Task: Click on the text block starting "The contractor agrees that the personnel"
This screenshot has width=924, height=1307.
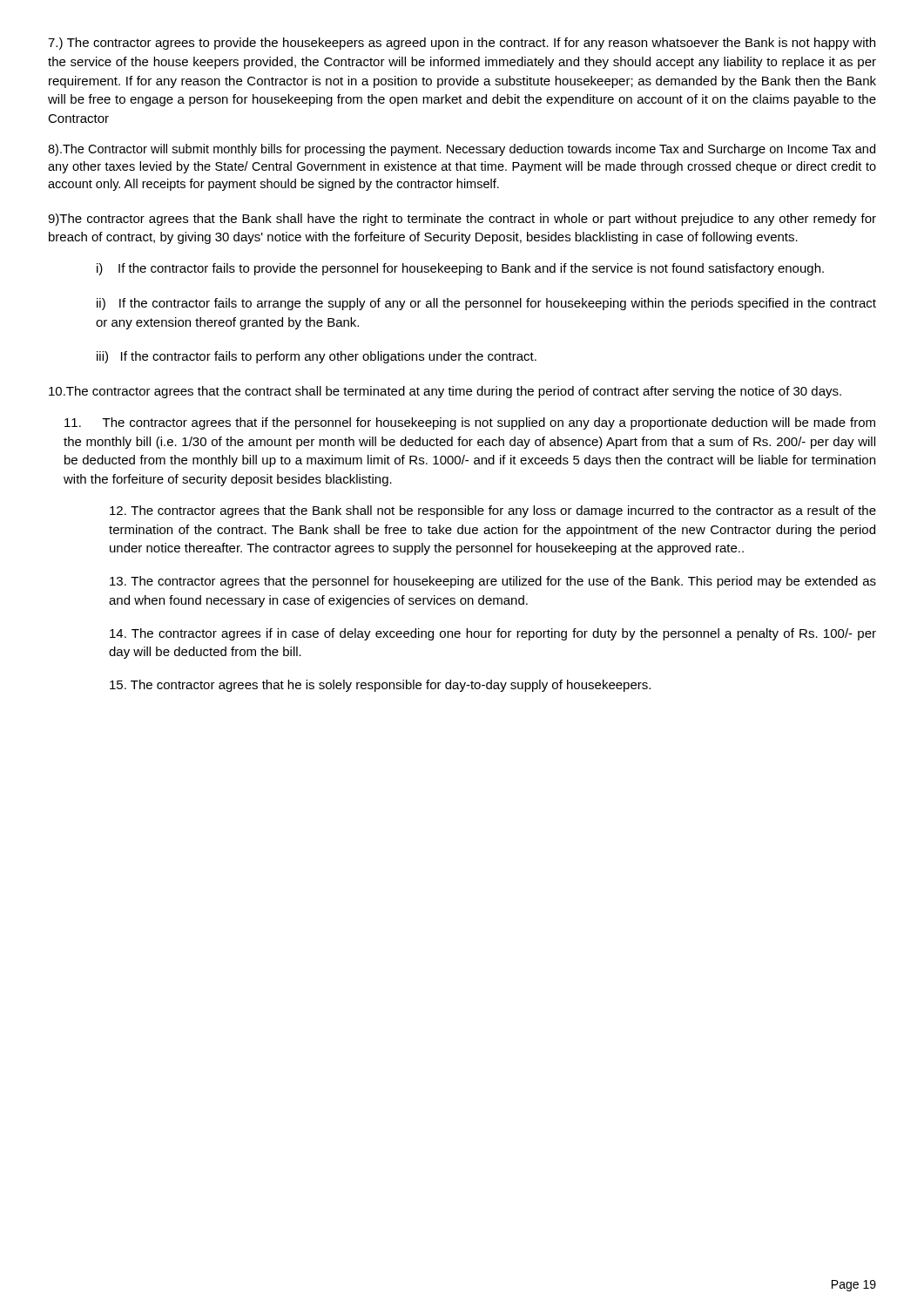Action: (x=492, y=590)
